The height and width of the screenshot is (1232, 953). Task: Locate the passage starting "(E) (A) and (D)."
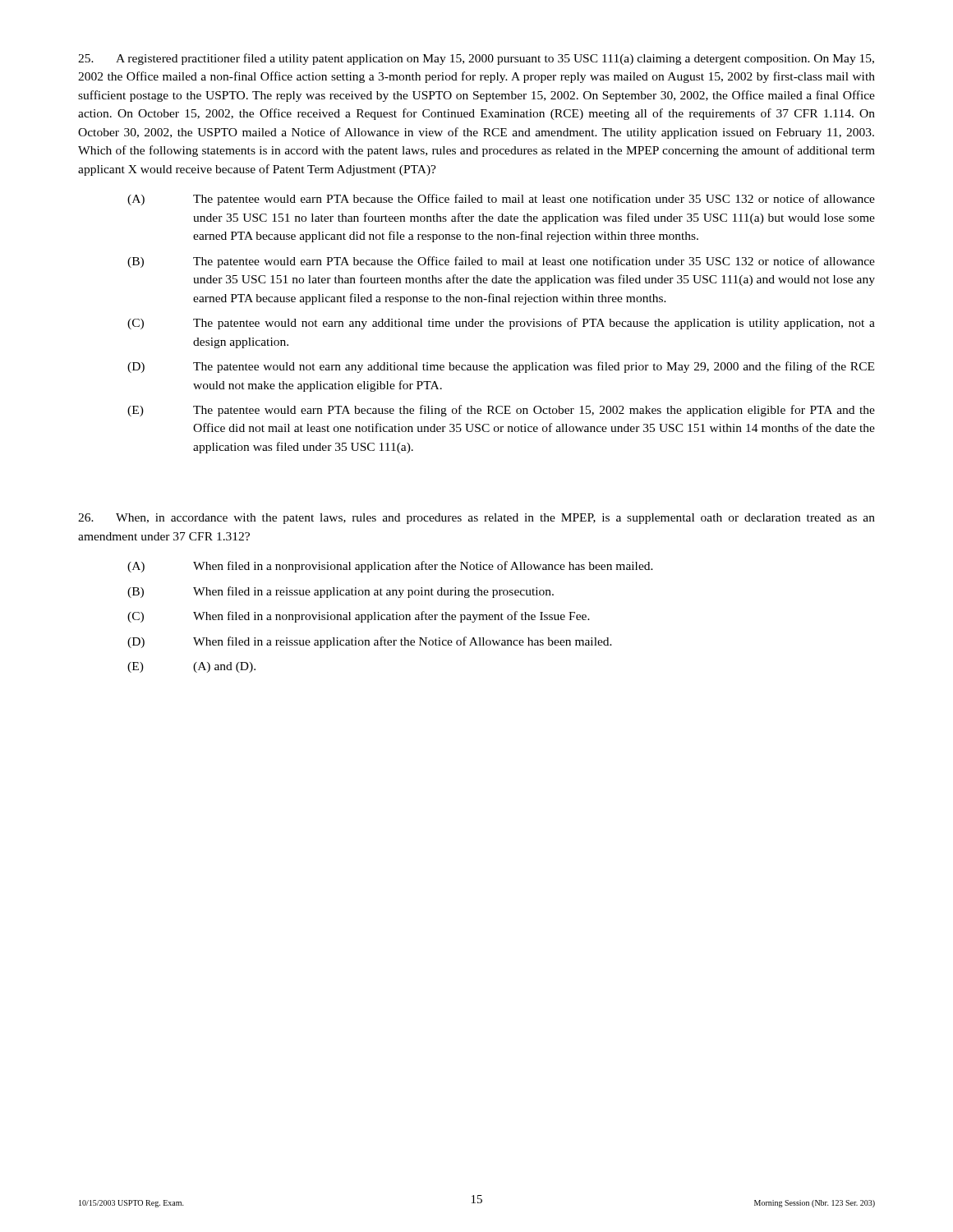[191, 667]
